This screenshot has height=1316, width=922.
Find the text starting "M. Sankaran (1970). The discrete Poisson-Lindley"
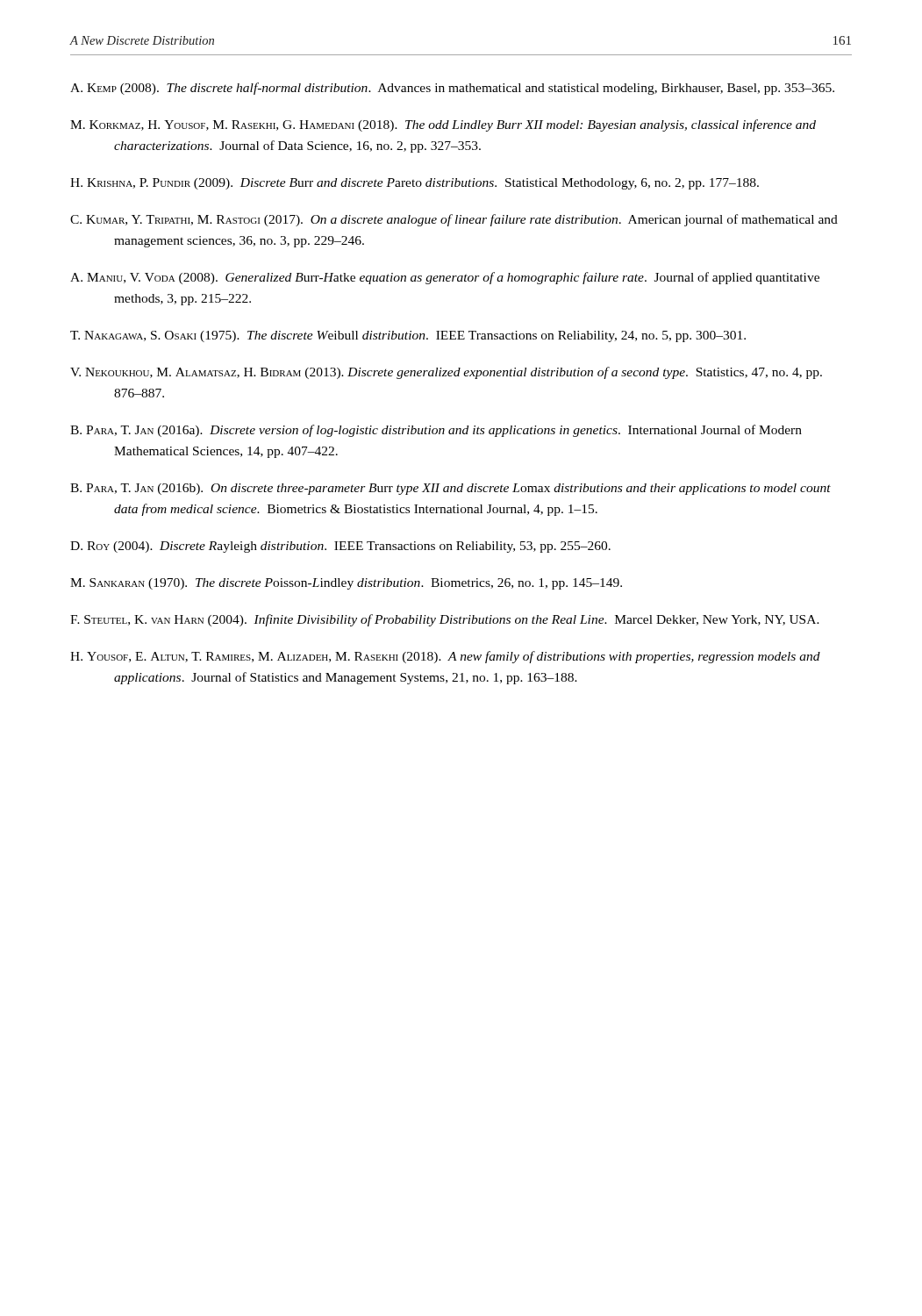point(347,582)
